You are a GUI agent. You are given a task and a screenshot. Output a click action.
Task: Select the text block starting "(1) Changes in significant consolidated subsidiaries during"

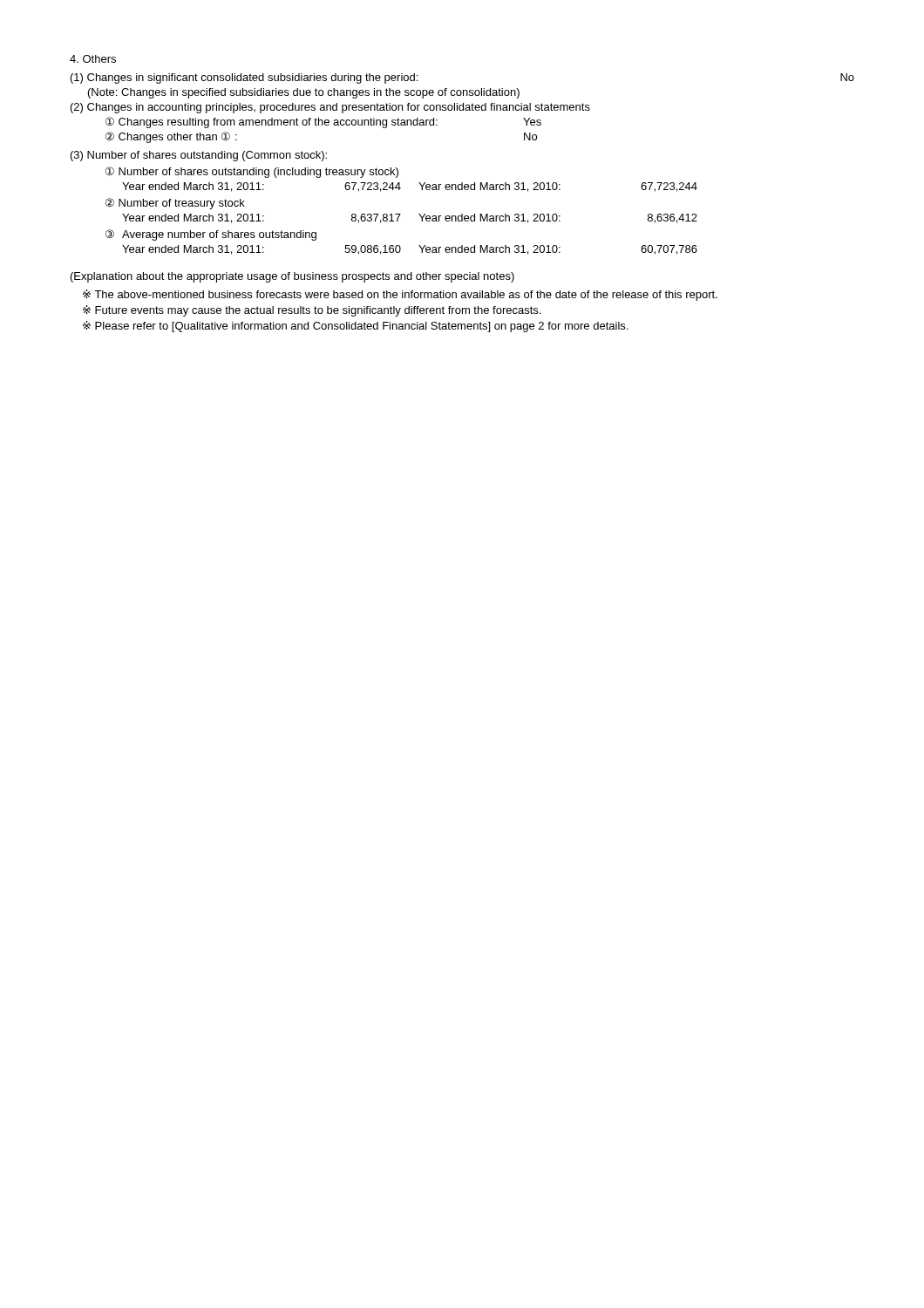[238, 78]
